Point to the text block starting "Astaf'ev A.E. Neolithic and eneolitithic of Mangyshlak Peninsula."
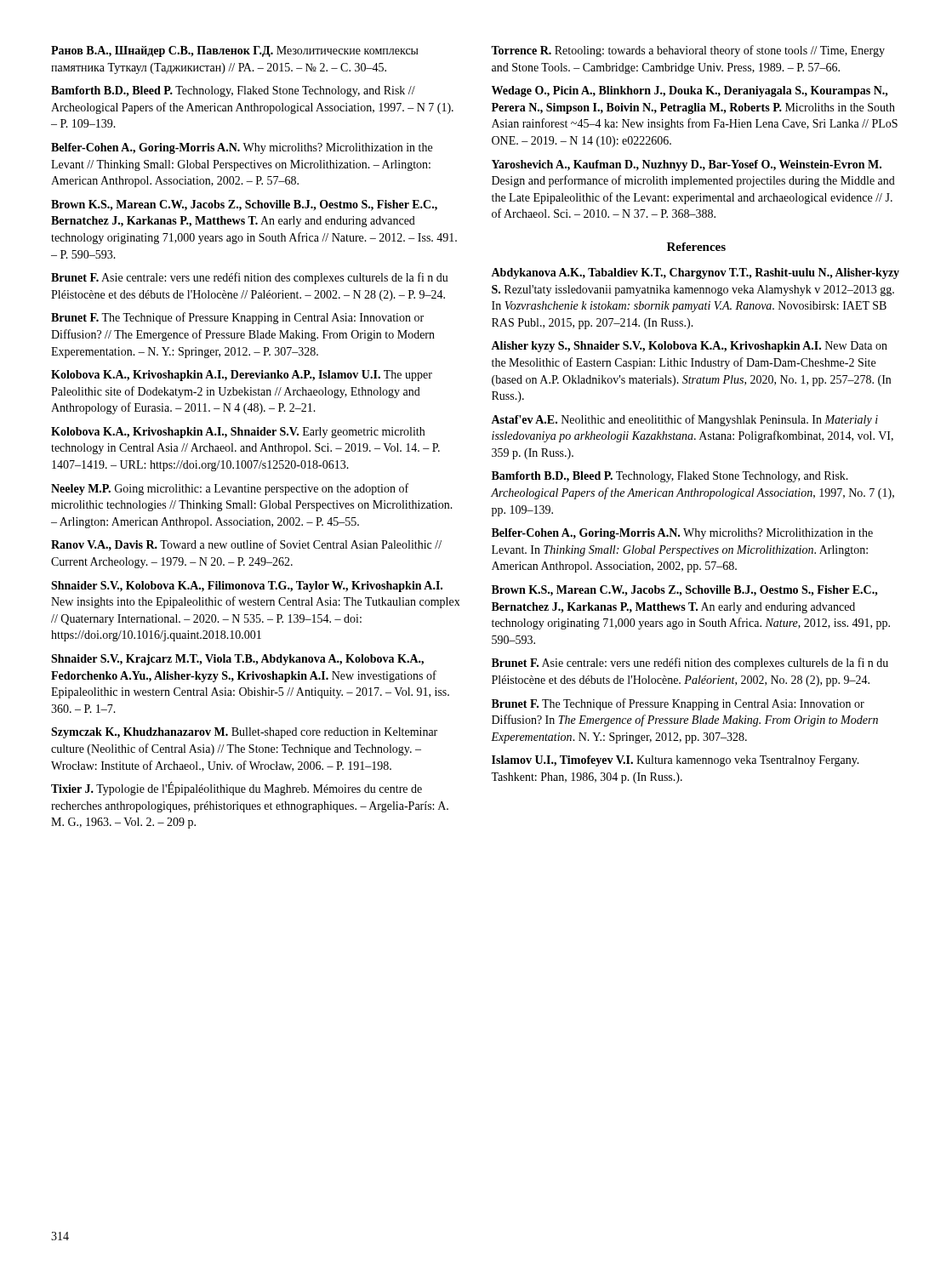 click(693, 436)
